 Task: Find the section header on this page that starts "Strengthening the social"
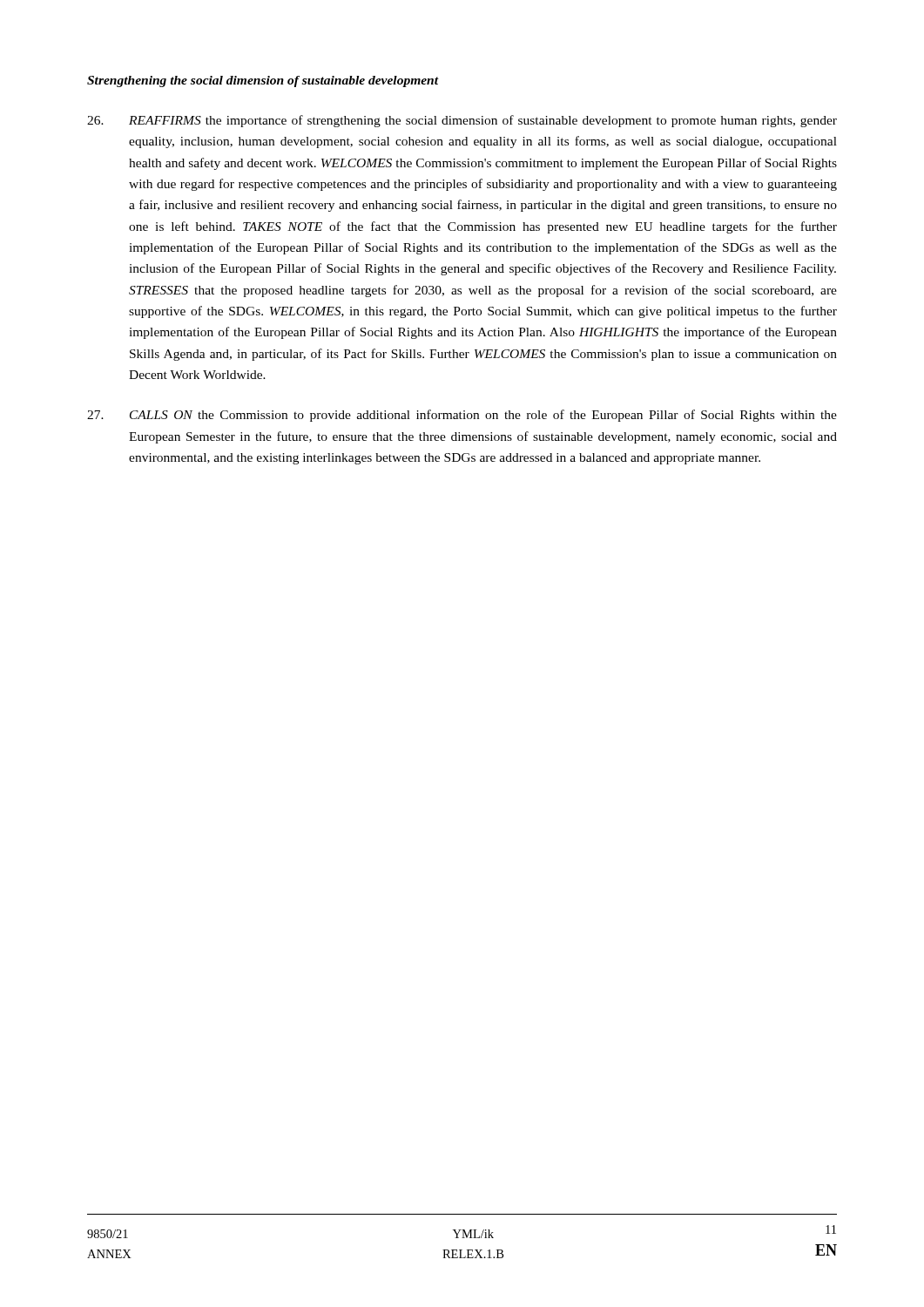(x=263, y=80)
